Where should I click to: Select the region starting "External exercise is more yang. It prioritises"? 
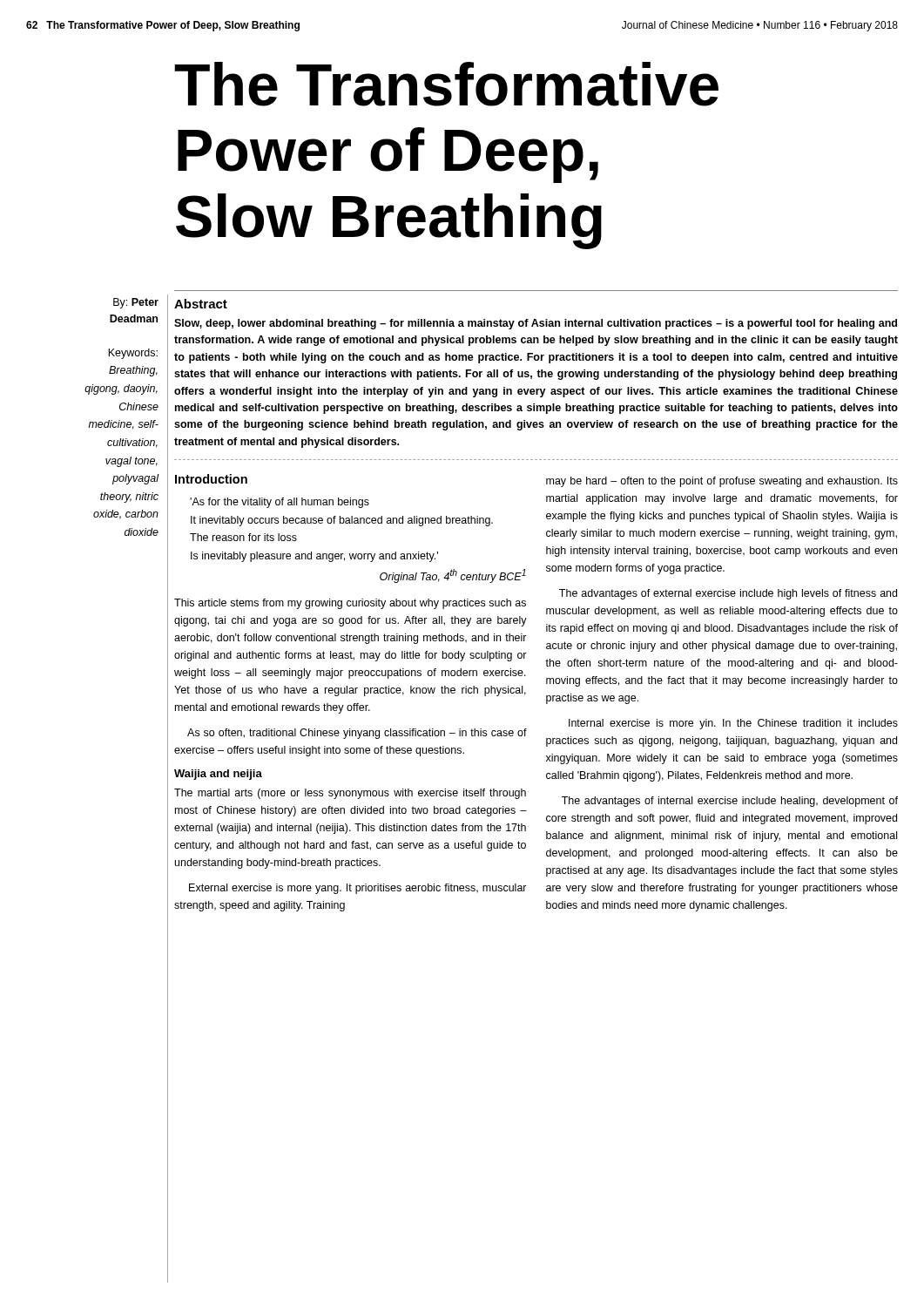[x=350, y=897]
